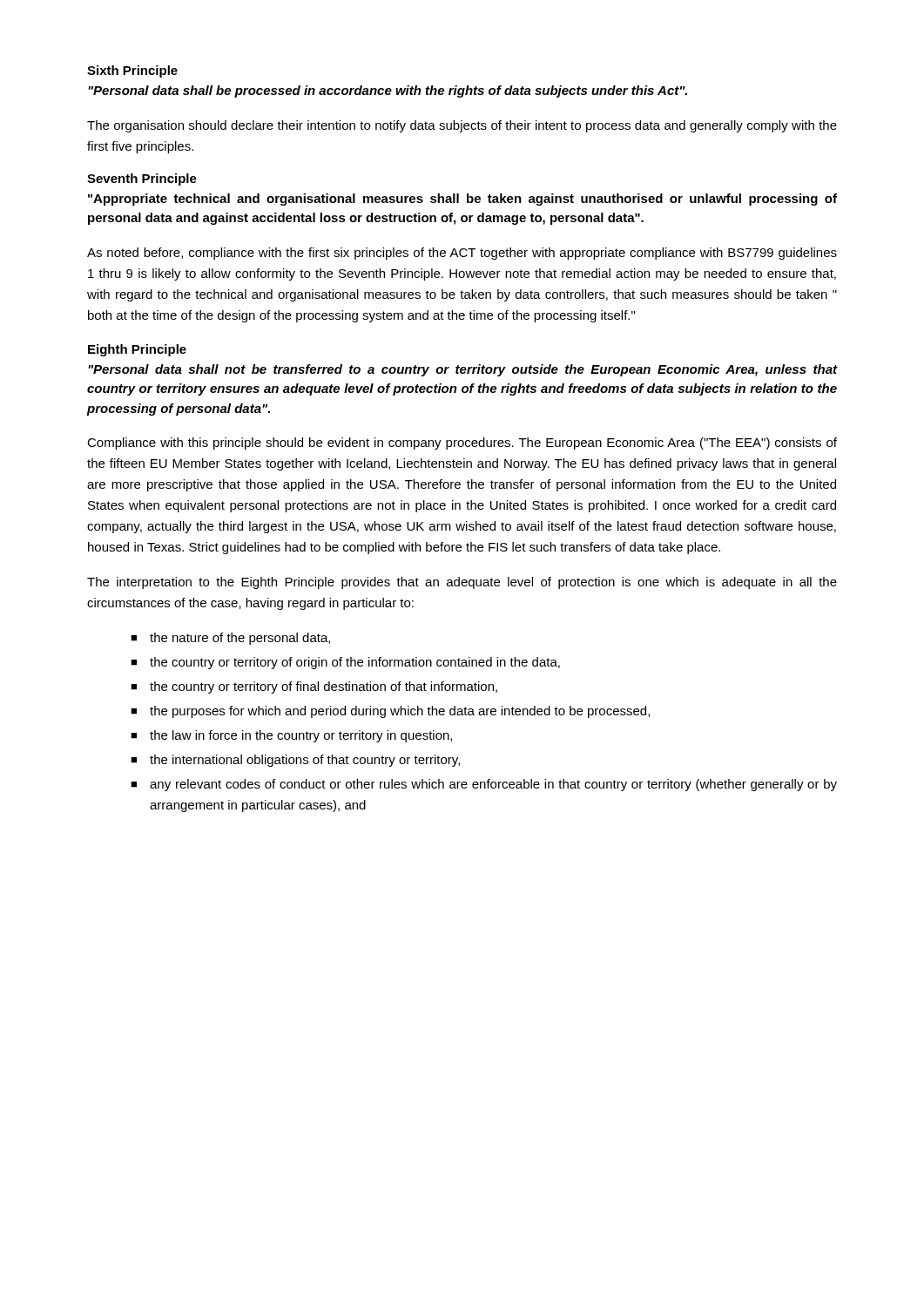Viewport: 924px width, 1307px height.
Task: Locate the region starting "■ any relevant"
Action: tap(484, 795)
